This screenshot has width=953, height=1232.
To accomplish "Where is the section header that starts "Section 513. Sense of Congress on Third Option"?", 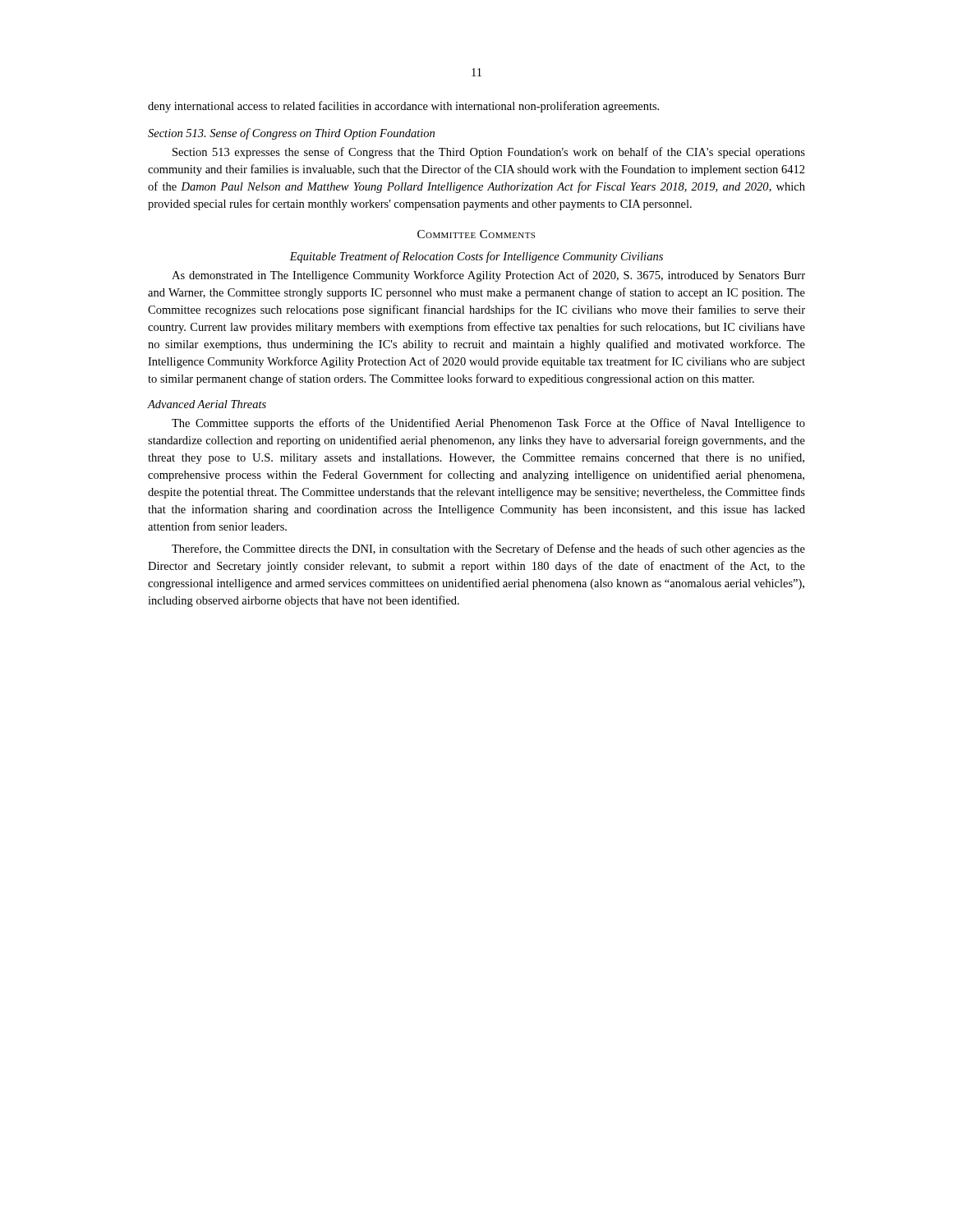I will tap(292, 133).
